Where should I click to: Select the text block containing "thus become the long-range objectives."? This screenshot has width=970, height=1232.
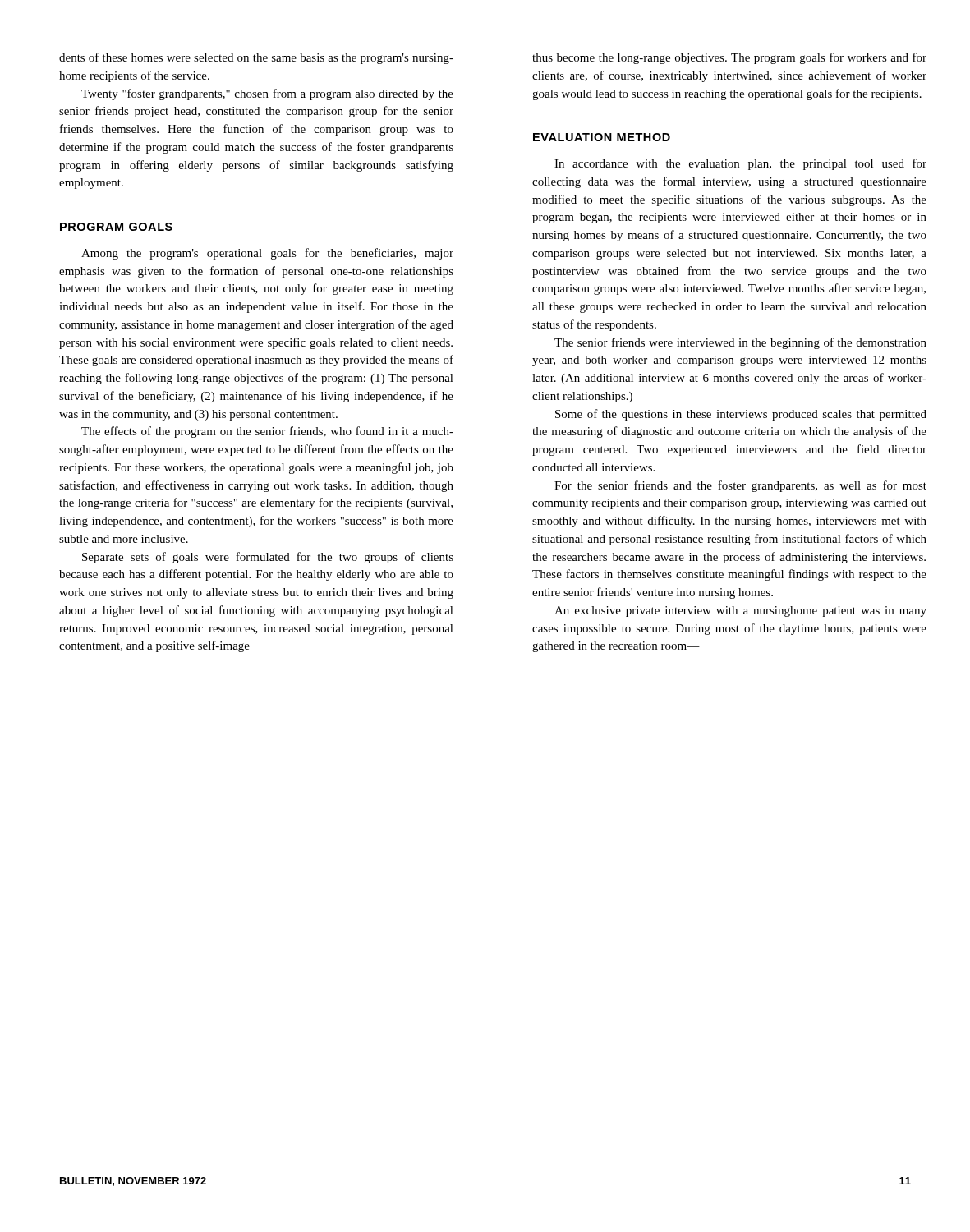[729, 76]
